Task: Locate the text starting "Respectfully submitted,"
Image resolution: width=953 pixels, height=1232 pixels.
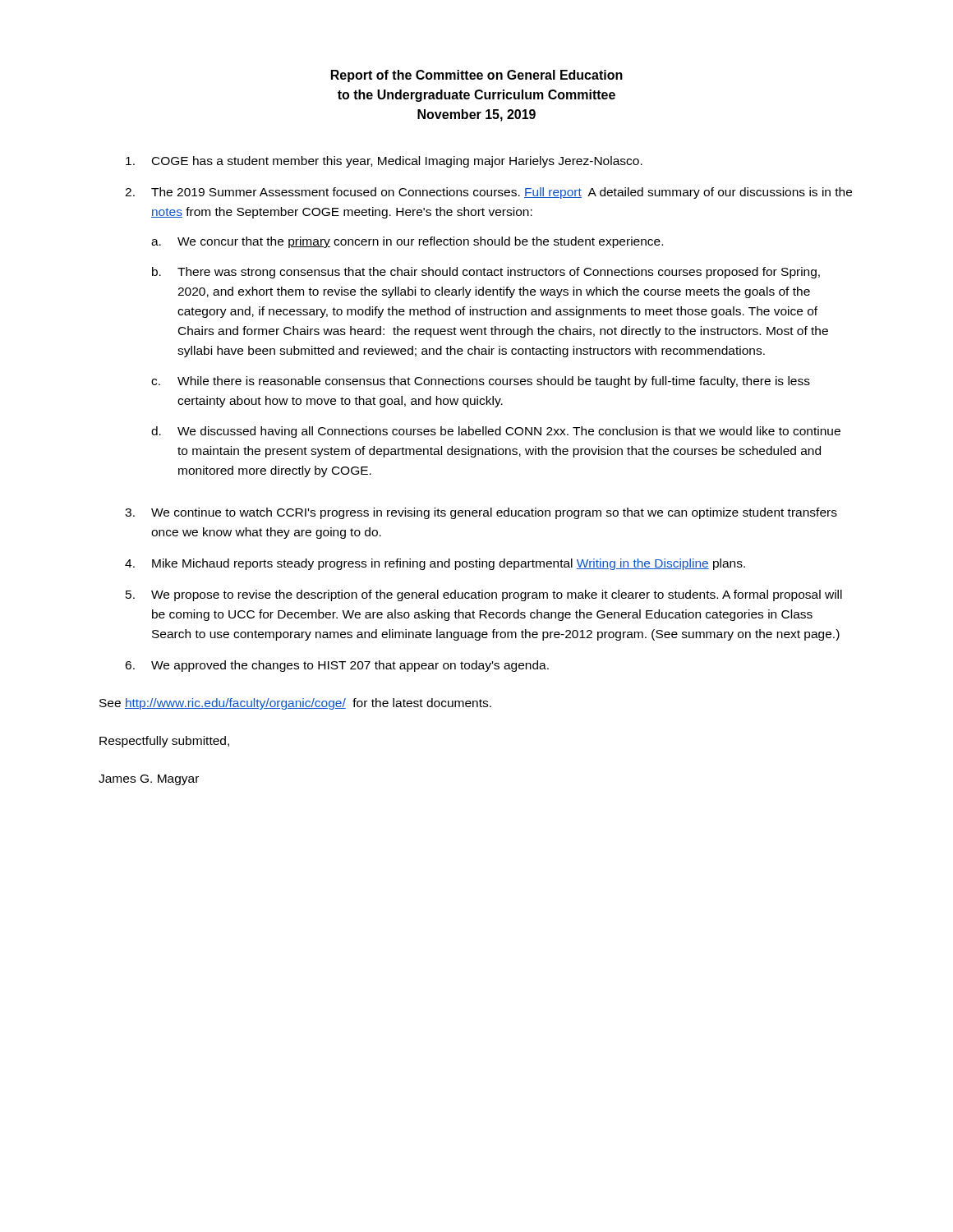Action: [x=164, y=741]
